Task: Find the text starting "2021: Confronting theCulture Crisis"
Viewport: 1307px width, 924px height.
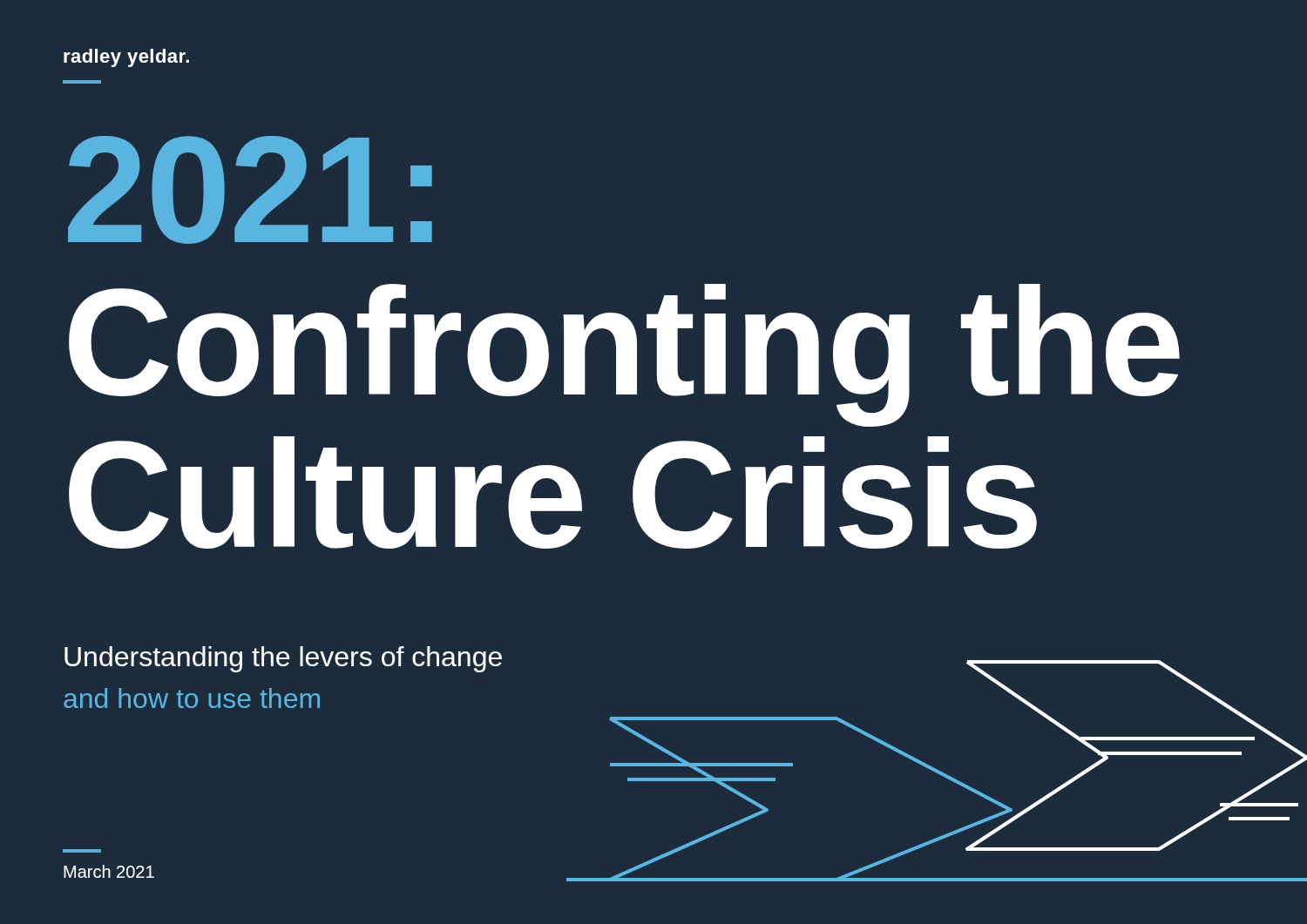Action: (x=623, y=342)
